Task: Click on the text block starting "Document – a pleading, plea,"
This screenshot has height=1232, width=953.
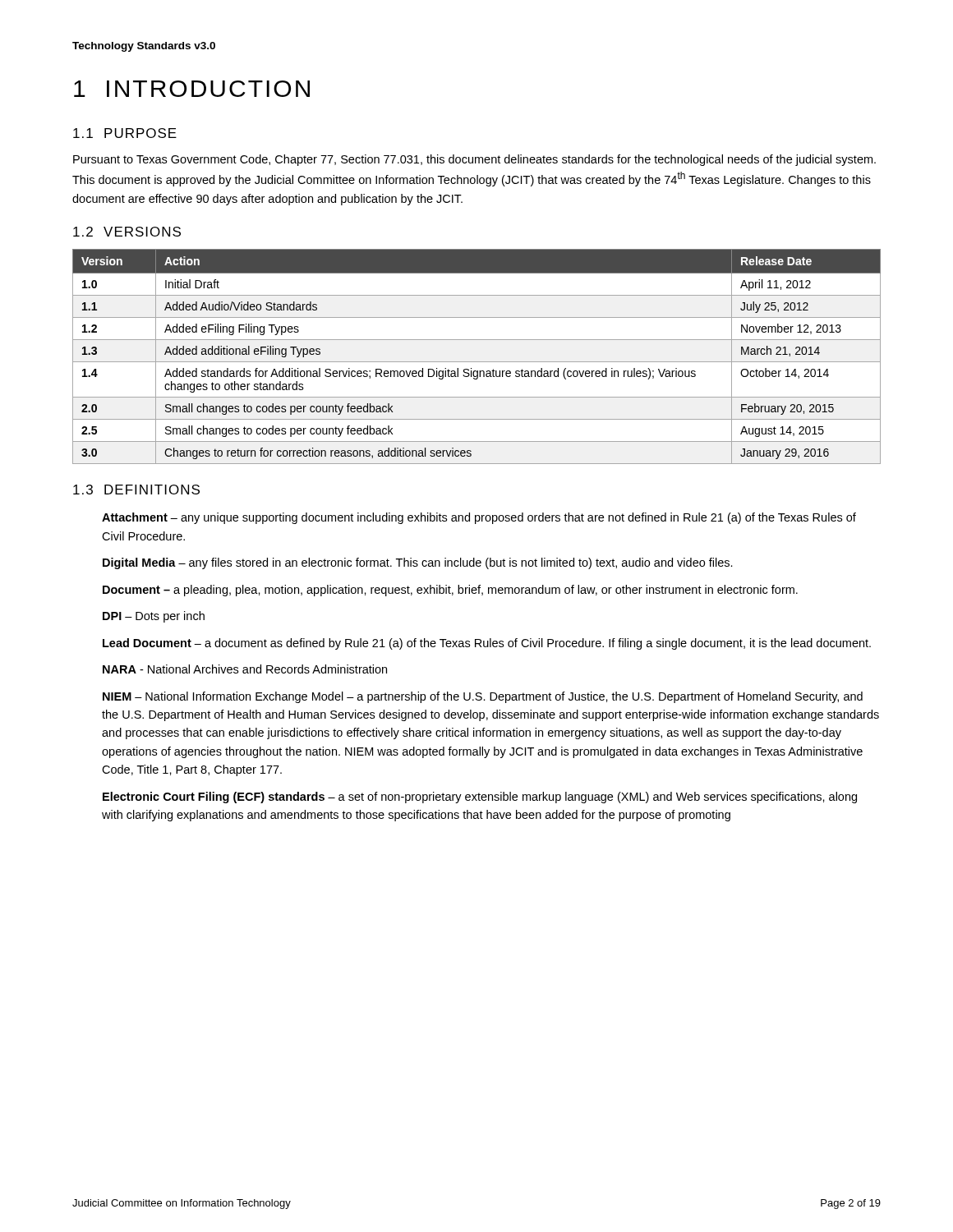Action: (450, 589)
